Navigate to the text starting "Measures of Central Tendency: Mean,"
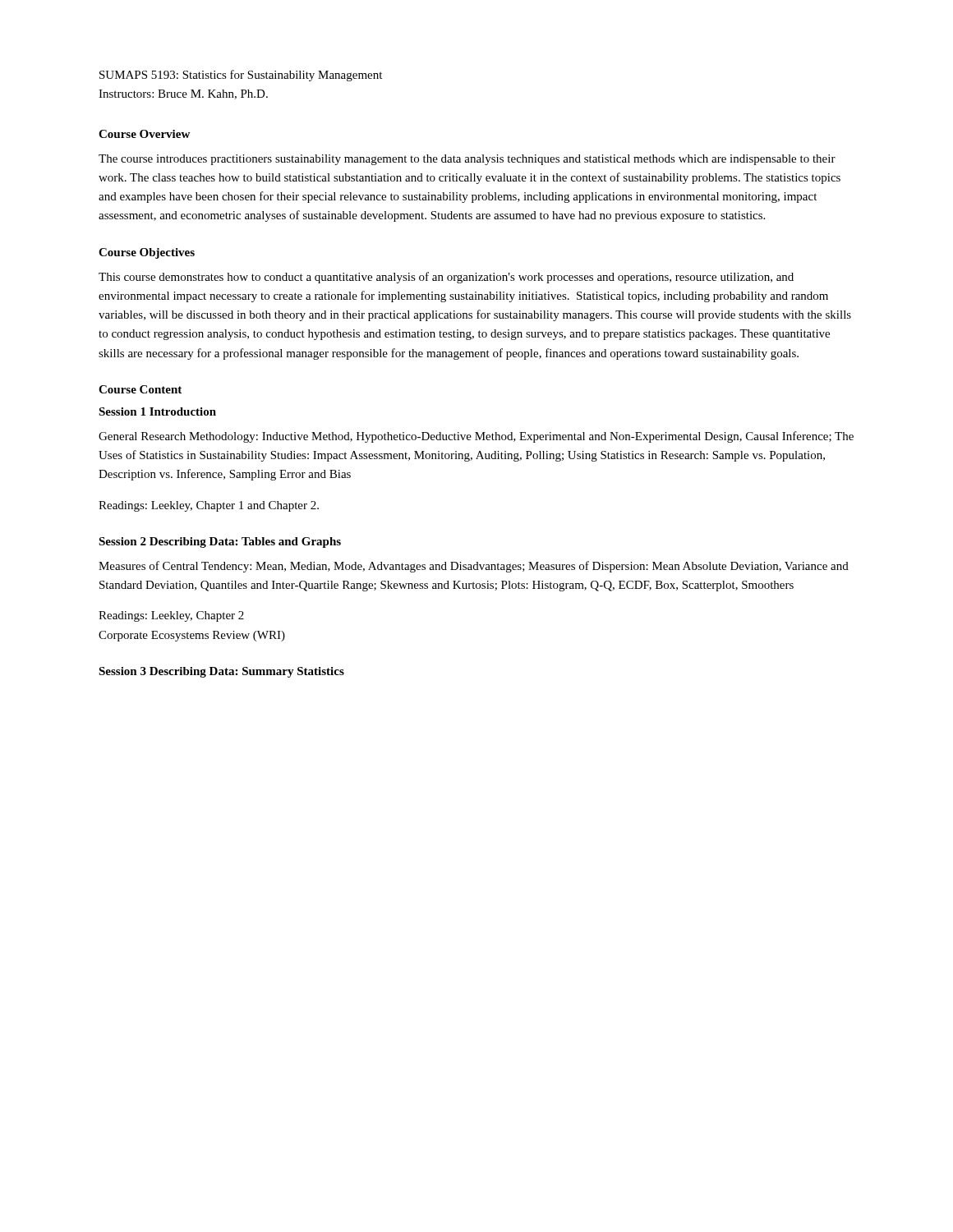 [x=473, y=575]
